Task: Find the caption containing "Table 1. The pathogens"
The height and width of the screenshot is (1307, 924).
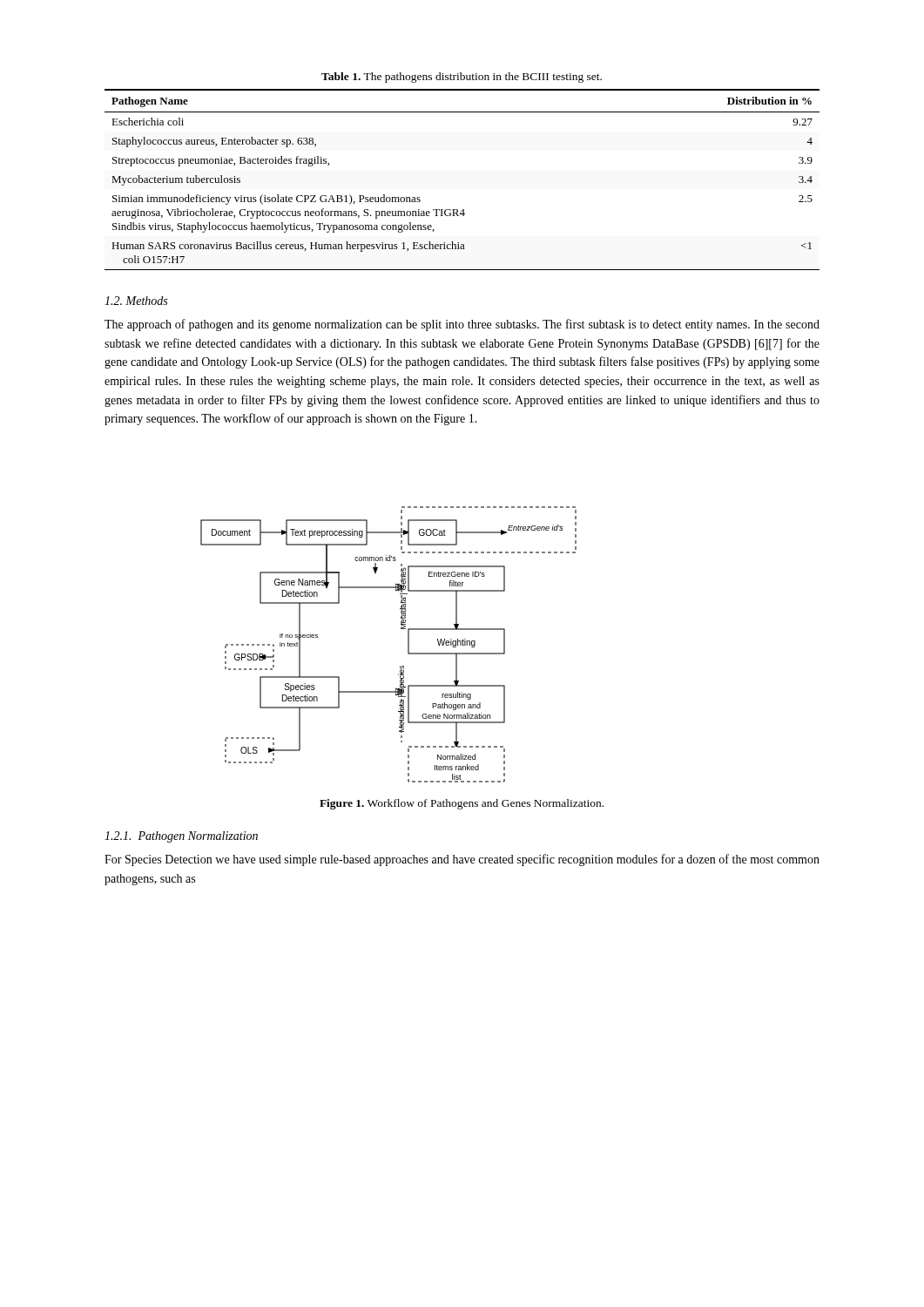Action: tap(462, 76)
